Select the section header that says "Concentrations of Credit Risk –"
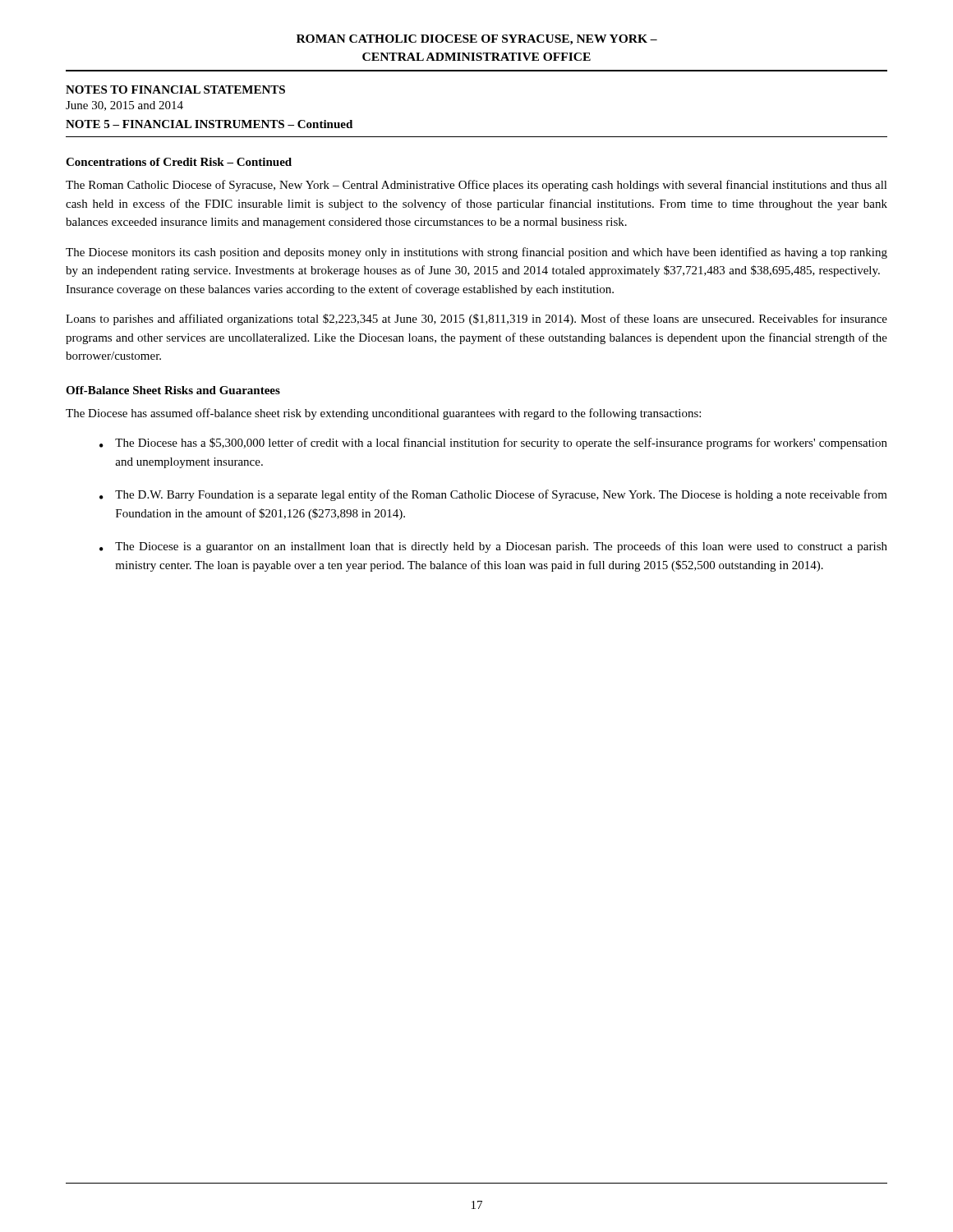The height and width of the screenshot is (1232, 953). coord(179,162)
